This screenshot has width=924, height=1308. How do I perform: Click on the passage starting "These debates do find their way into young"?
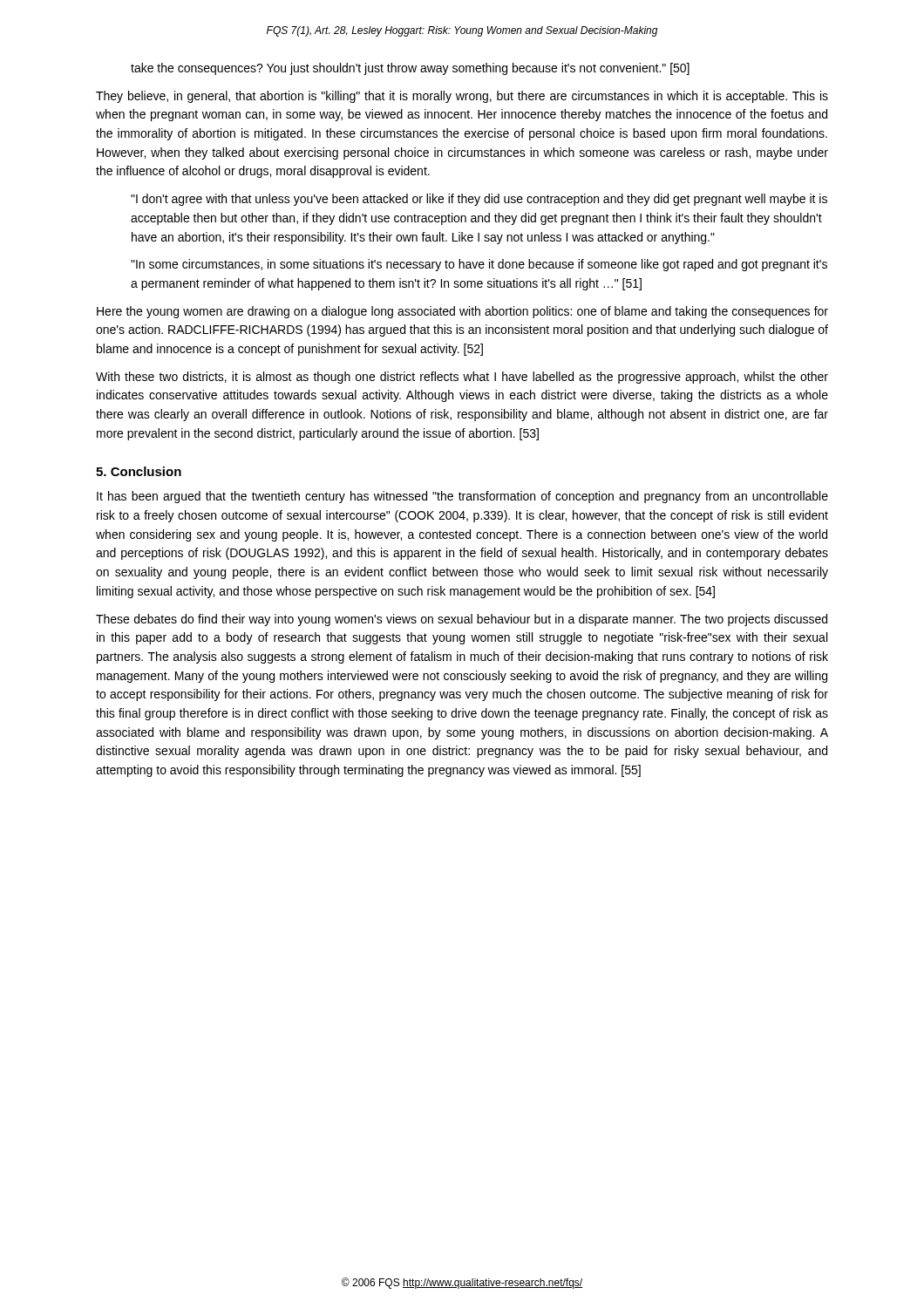coord(462,694)
